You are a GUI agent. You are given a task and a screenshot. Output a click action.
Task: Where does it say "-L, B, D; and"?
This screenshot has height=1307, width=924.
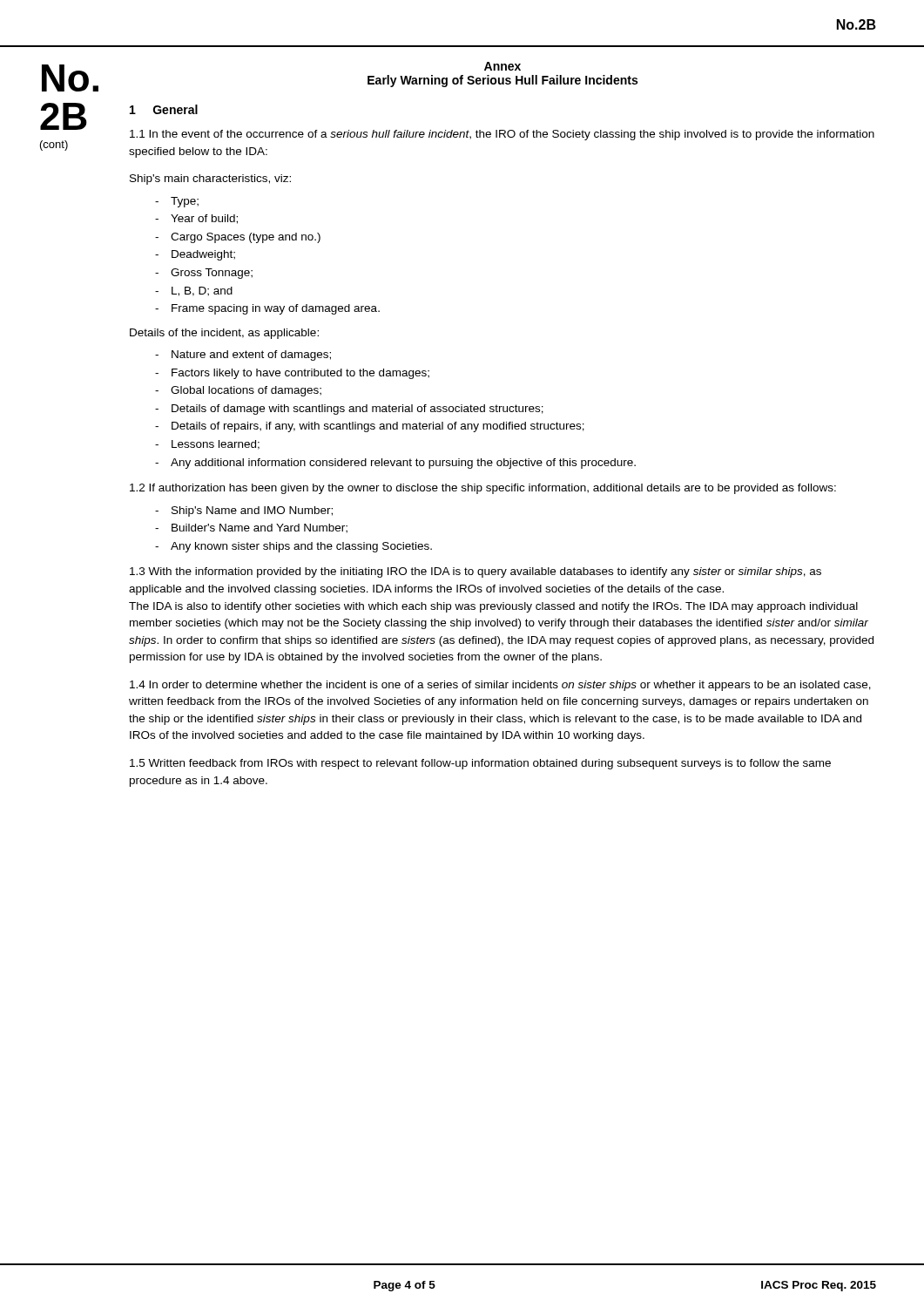pos(194,291)
